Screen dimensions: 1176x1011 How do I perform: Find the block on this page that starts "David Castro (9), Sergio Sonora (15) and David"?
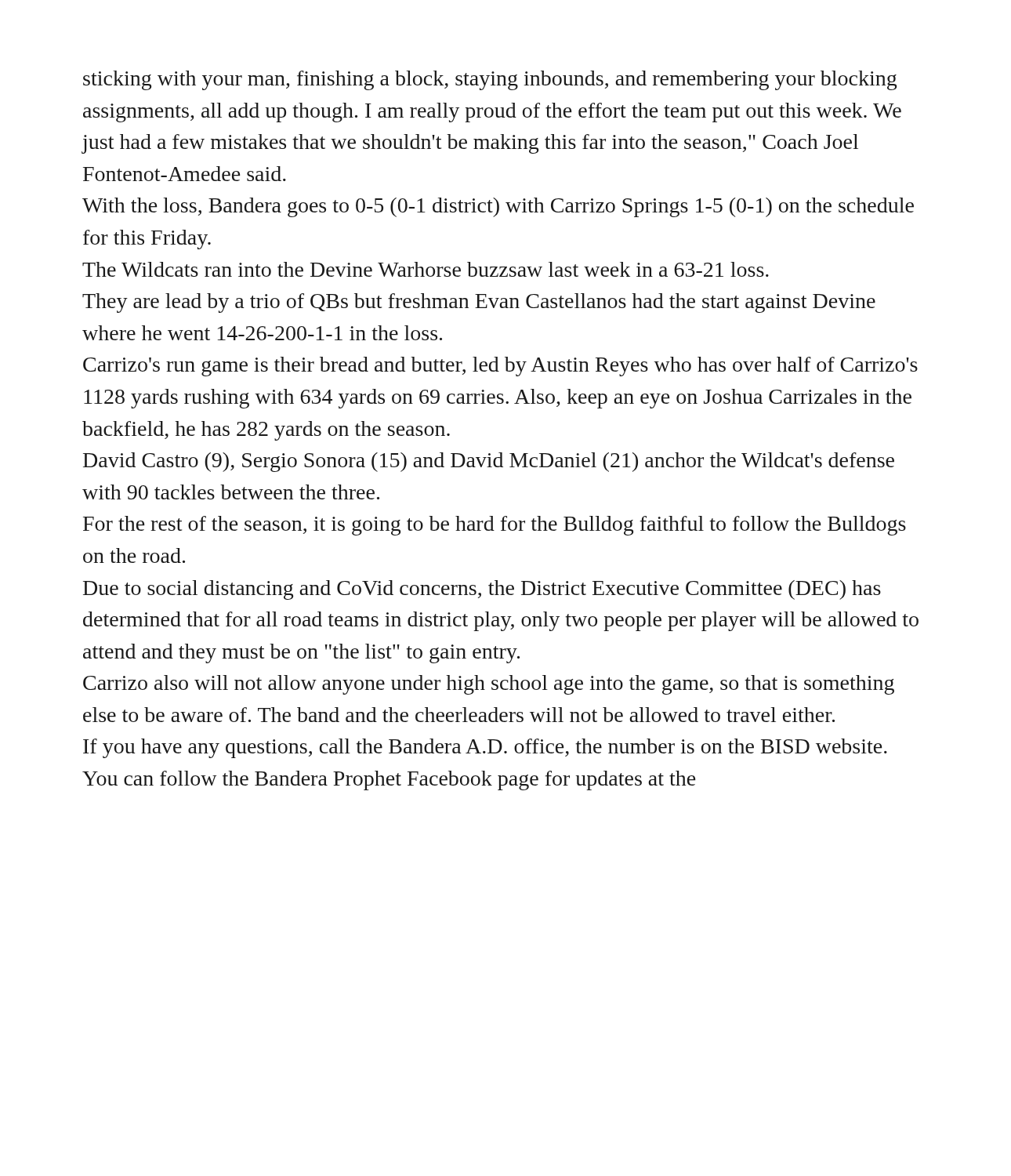pos(505,476)
